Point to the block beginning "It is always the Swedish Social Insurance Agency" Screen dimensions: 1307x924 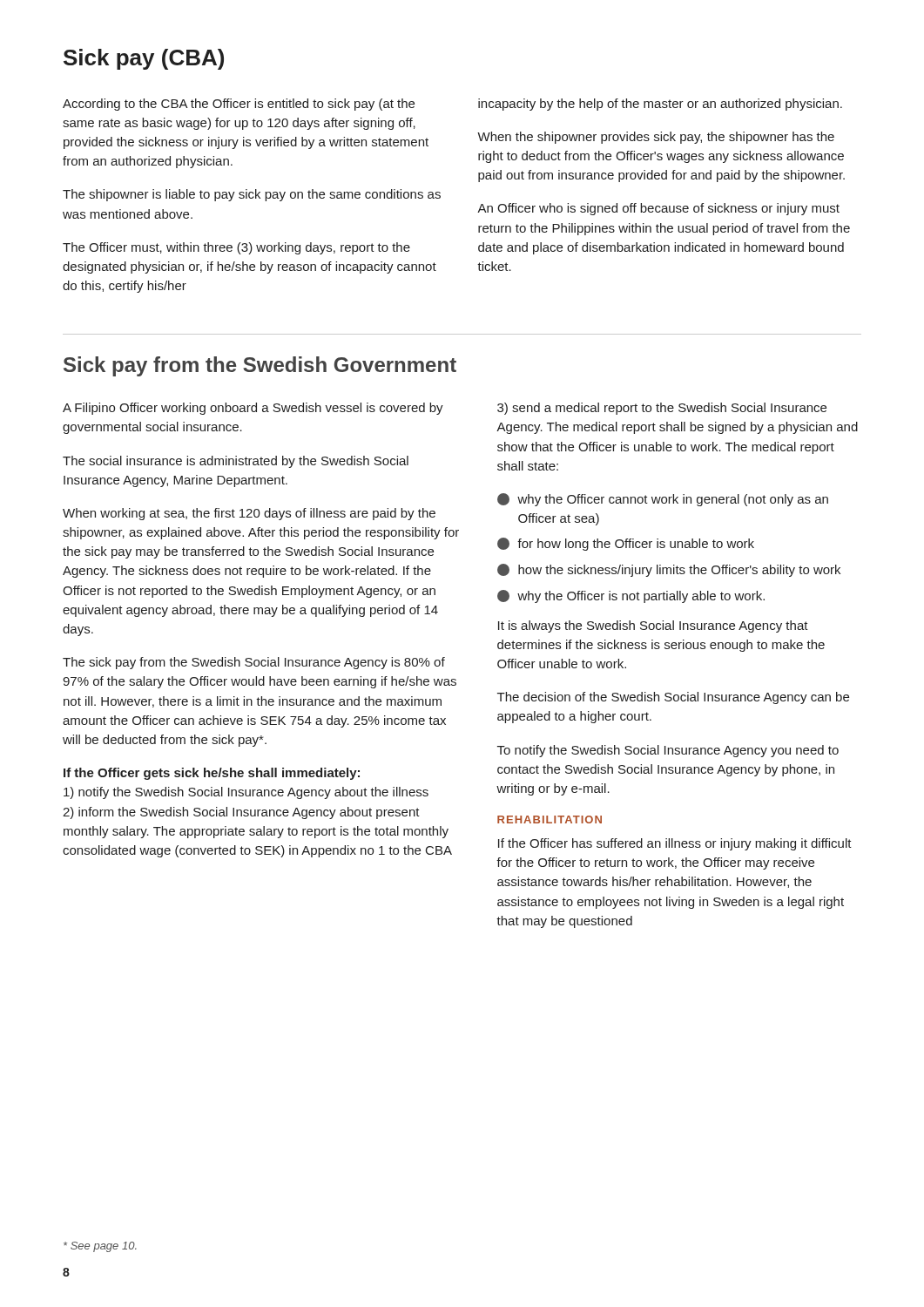click(661, 644)
